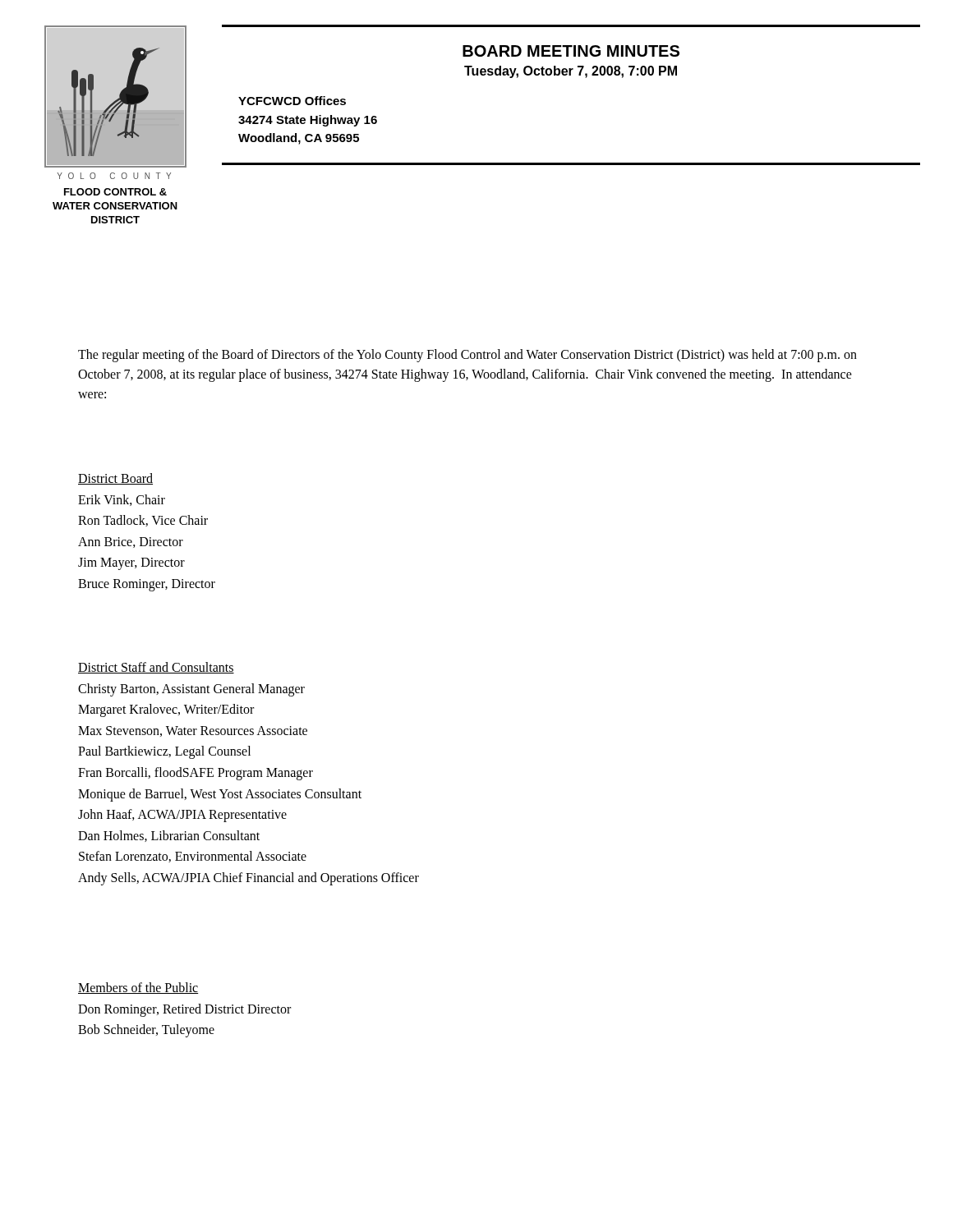The height and width of the screenshot is (1232, 953).
Task: Find the block on this page that starts "YCFCWCD Offices 34274 State Highway"
Action: point(308,119)
